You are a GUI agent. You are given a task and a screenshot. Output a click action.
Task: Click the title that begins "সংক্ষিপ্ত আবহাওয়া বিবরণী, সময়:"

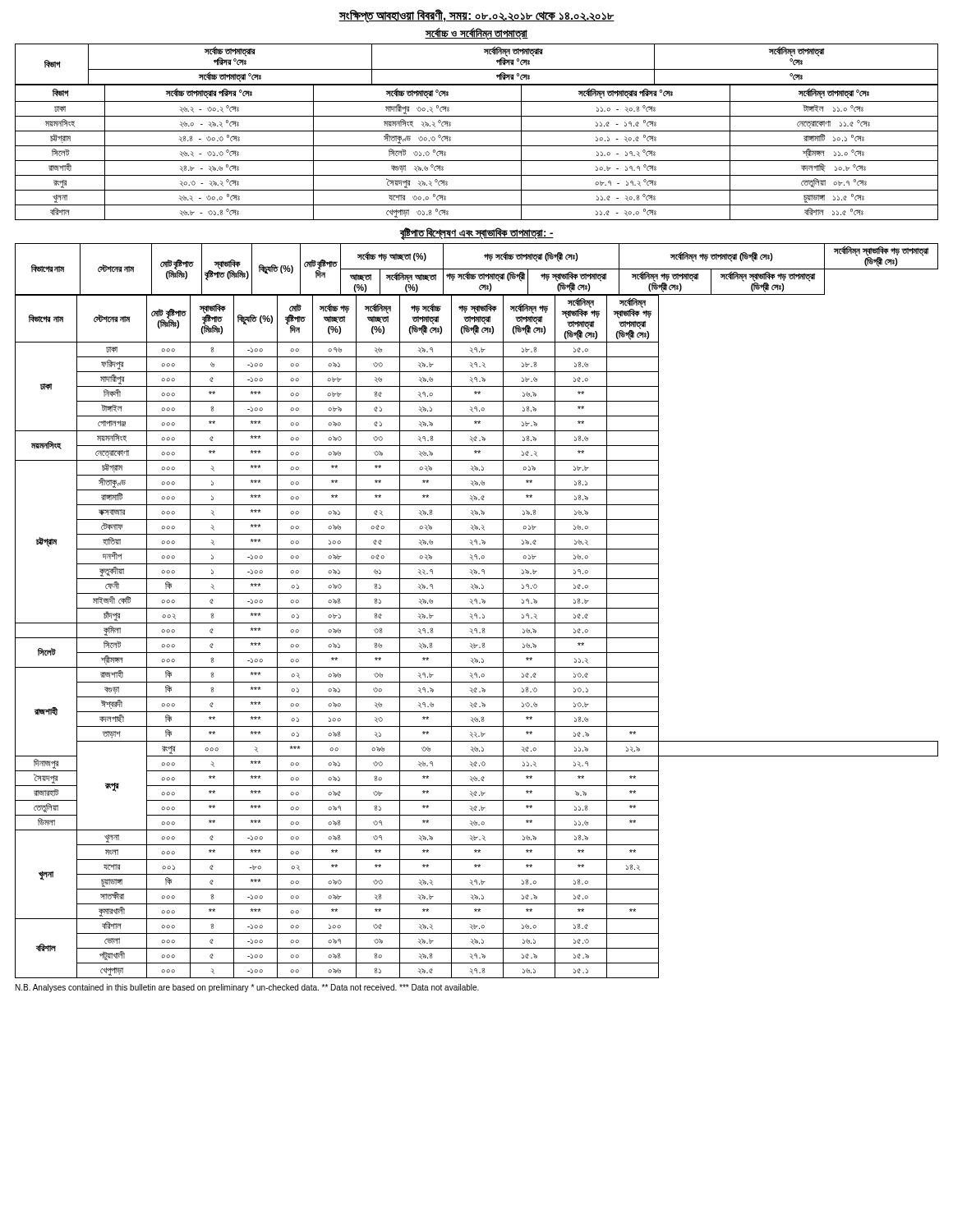pos(476,15)
